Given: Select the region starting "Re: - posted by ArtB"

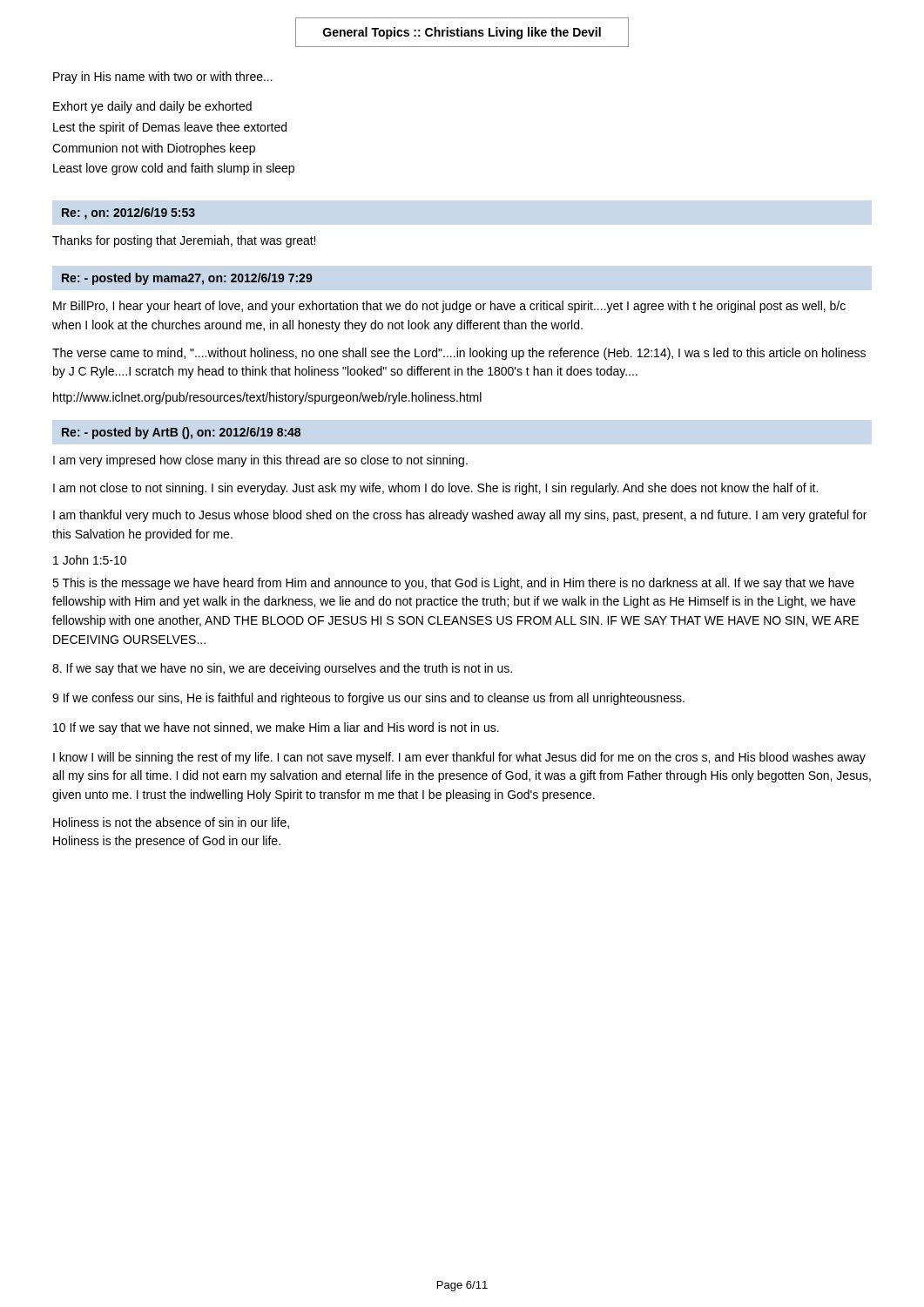Looking at the screenshot, I should click(x=181, y=432).
